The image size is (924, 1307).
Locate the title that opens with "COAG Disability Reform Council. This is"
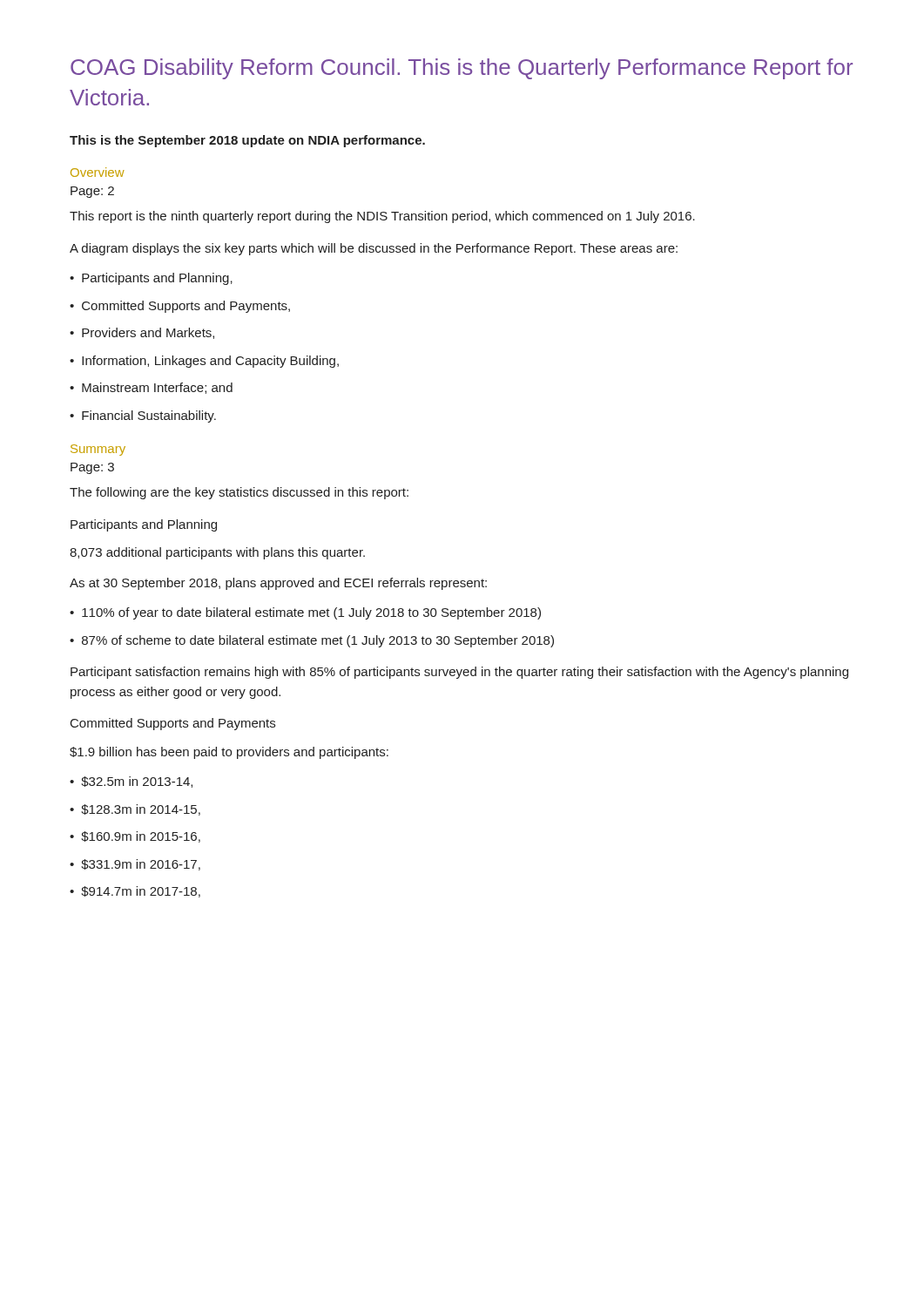pyautogui.click(x=461, y=82)
